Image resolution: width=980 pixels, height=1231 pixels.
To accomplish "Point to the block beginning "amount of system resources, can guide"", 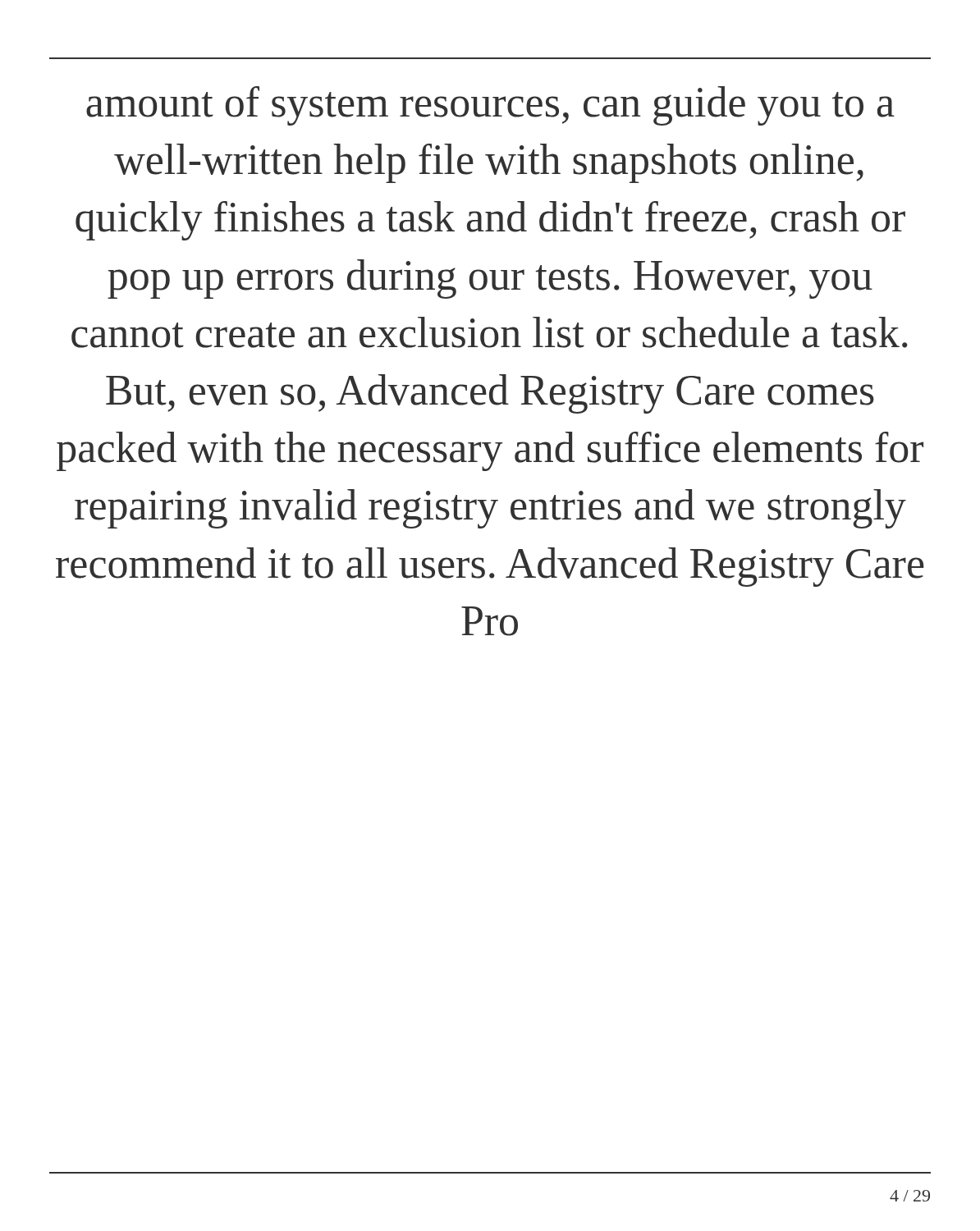I will point(490,361).
